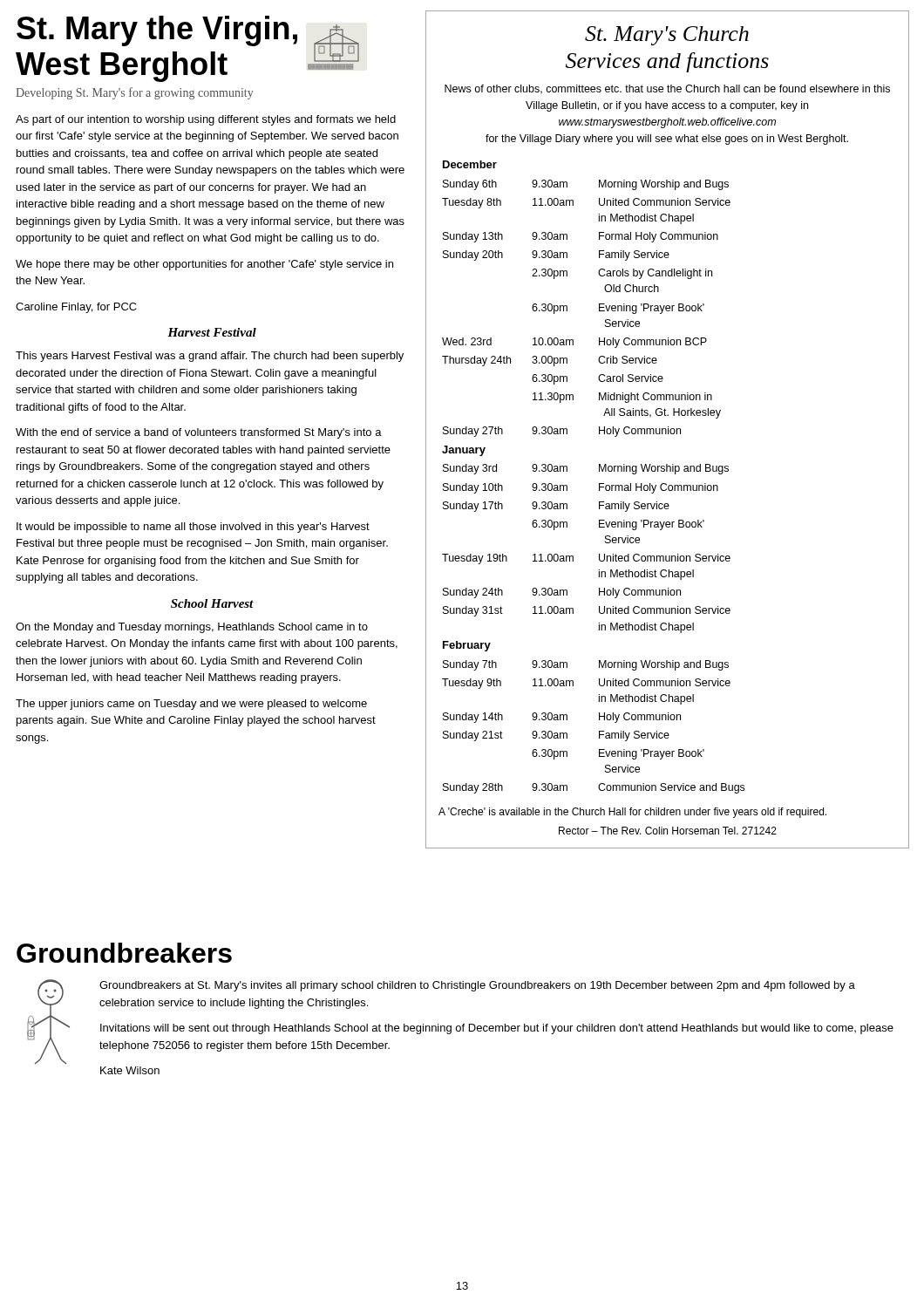
Task: Click on the title that says "St. Mary the Virgin,West Bergholt ▓▓▓▓▓▓▓▓▓▓▓▓"
Action: (x=192, y=47)
